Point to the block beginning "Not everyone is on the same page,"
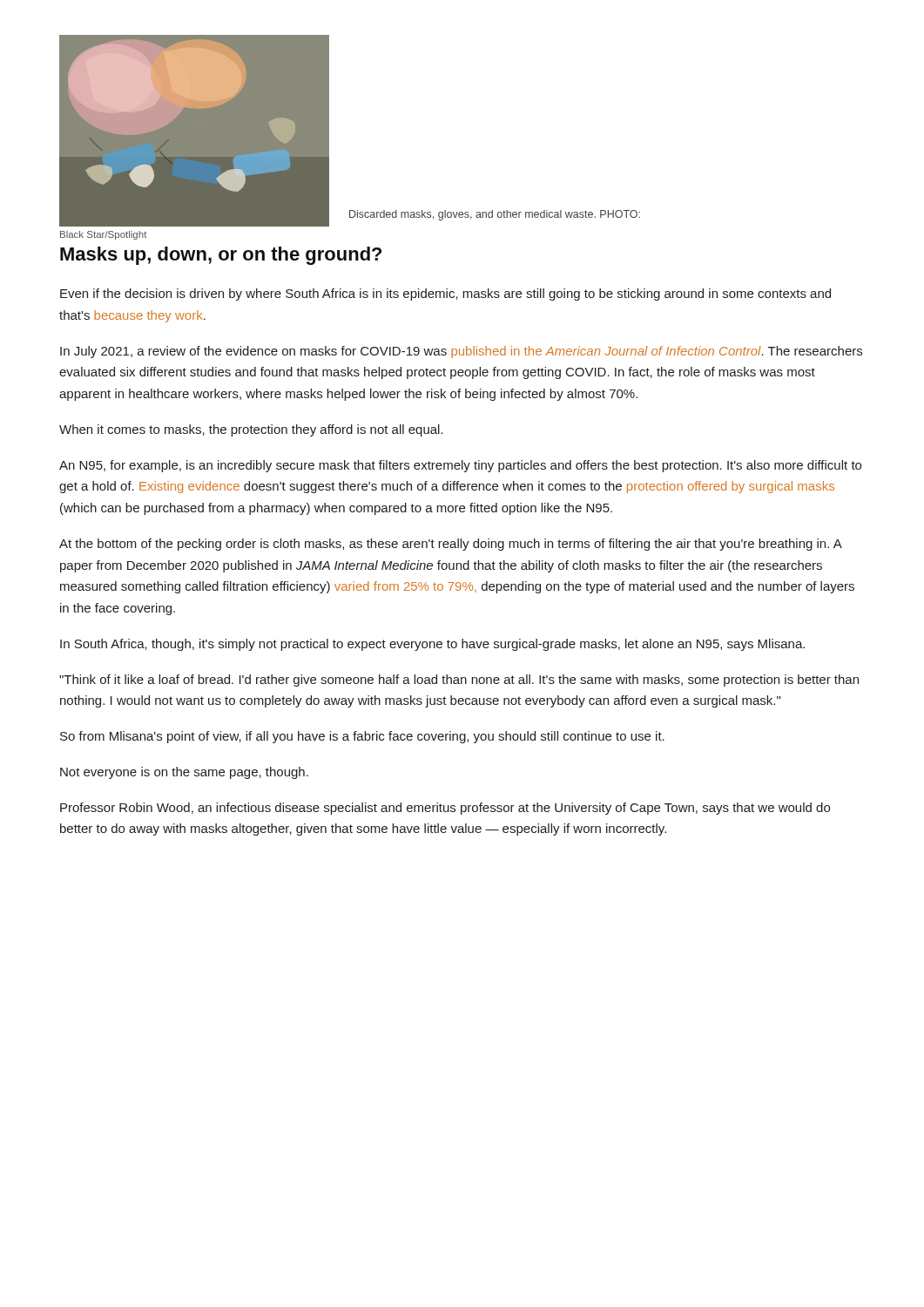The image size is (924, 1307). pyautogui.click(x=184, y=771)
